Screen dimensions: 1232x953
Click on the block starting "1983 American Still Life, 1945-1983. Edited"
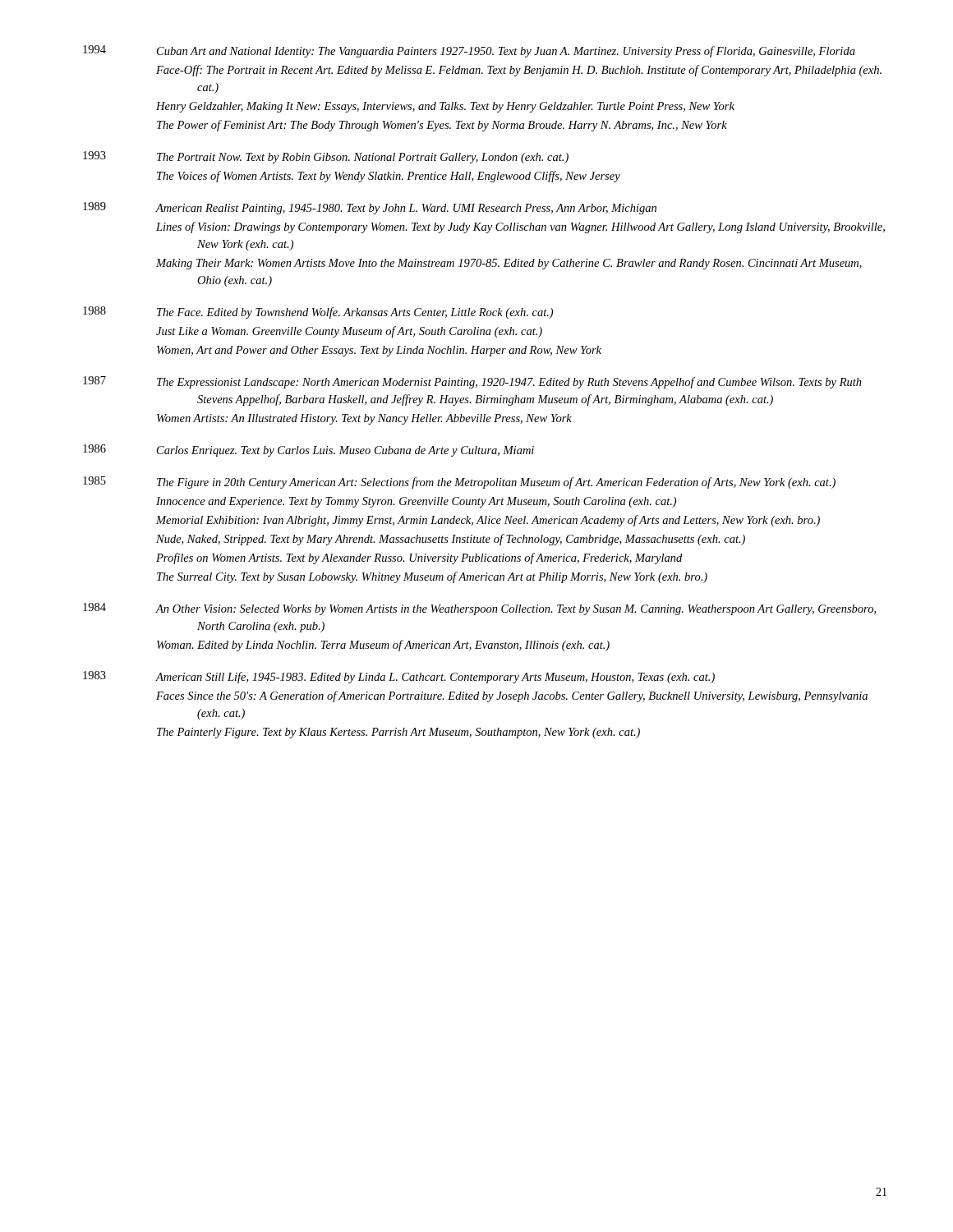(x=485, y=705)
